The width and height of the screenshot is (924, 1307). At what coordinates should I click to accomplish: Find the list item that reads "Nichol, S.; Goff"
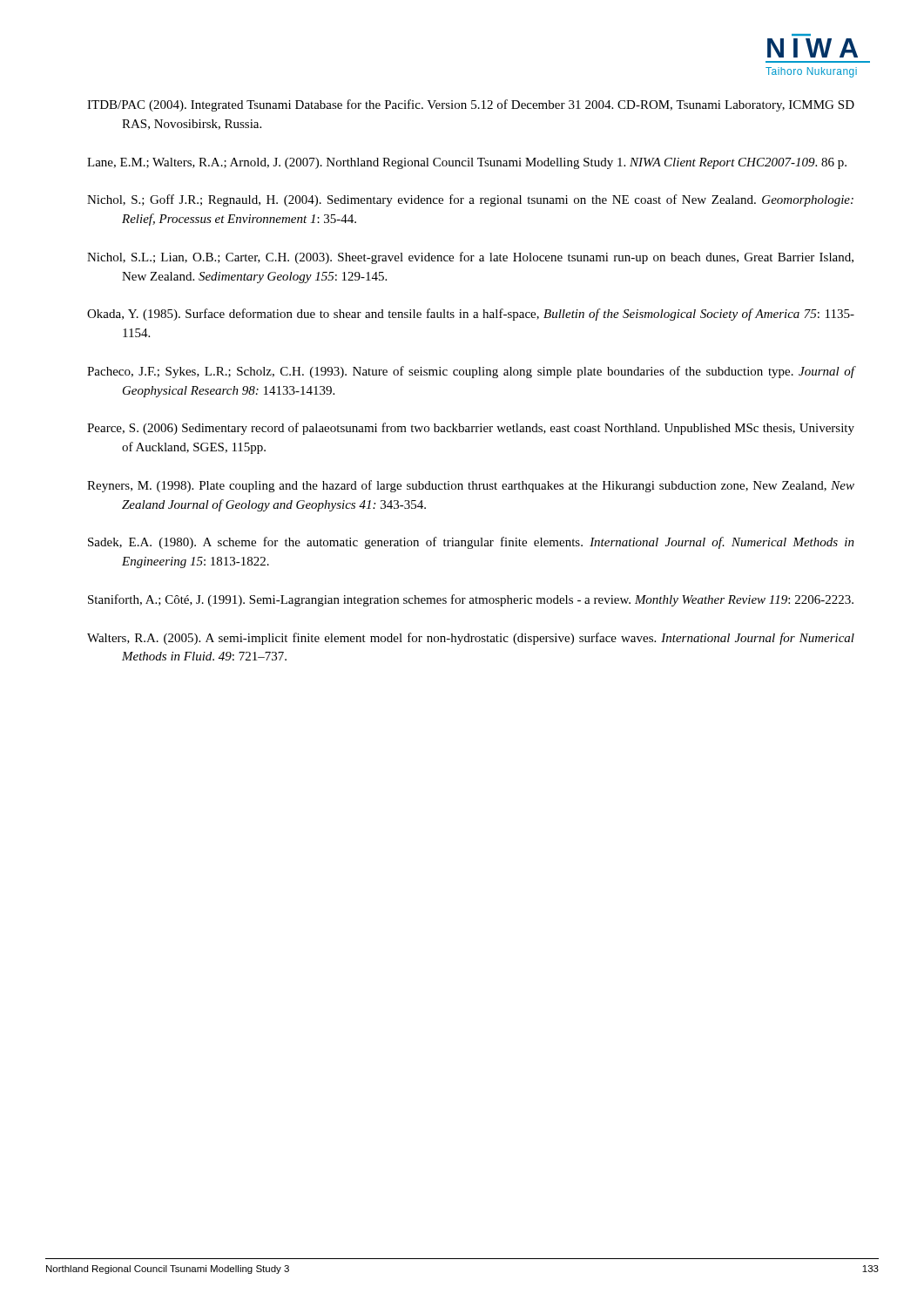click(471, 209)
